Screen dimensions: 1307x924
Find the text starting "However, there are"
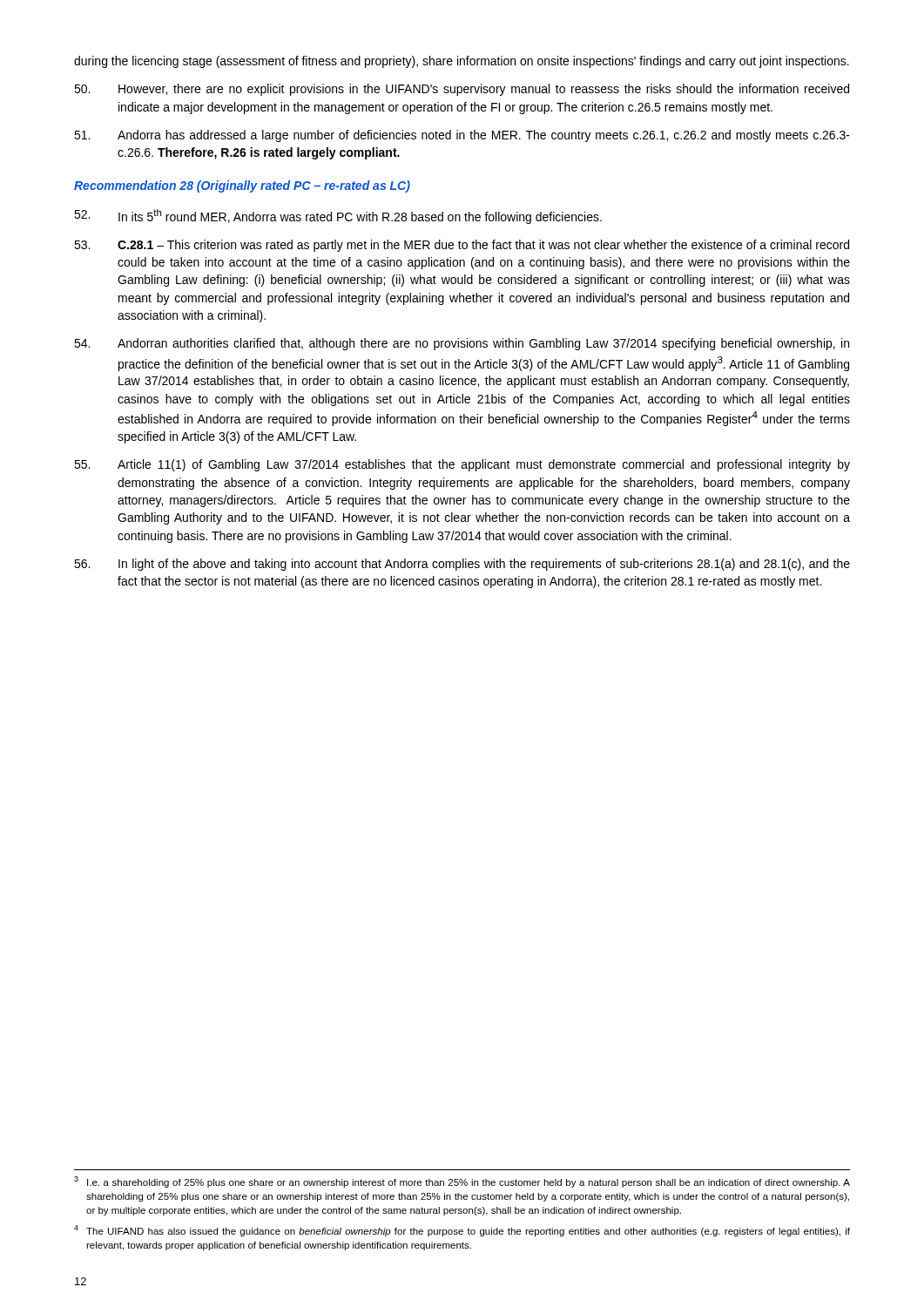pyautogui.click(x=462, y=98)
